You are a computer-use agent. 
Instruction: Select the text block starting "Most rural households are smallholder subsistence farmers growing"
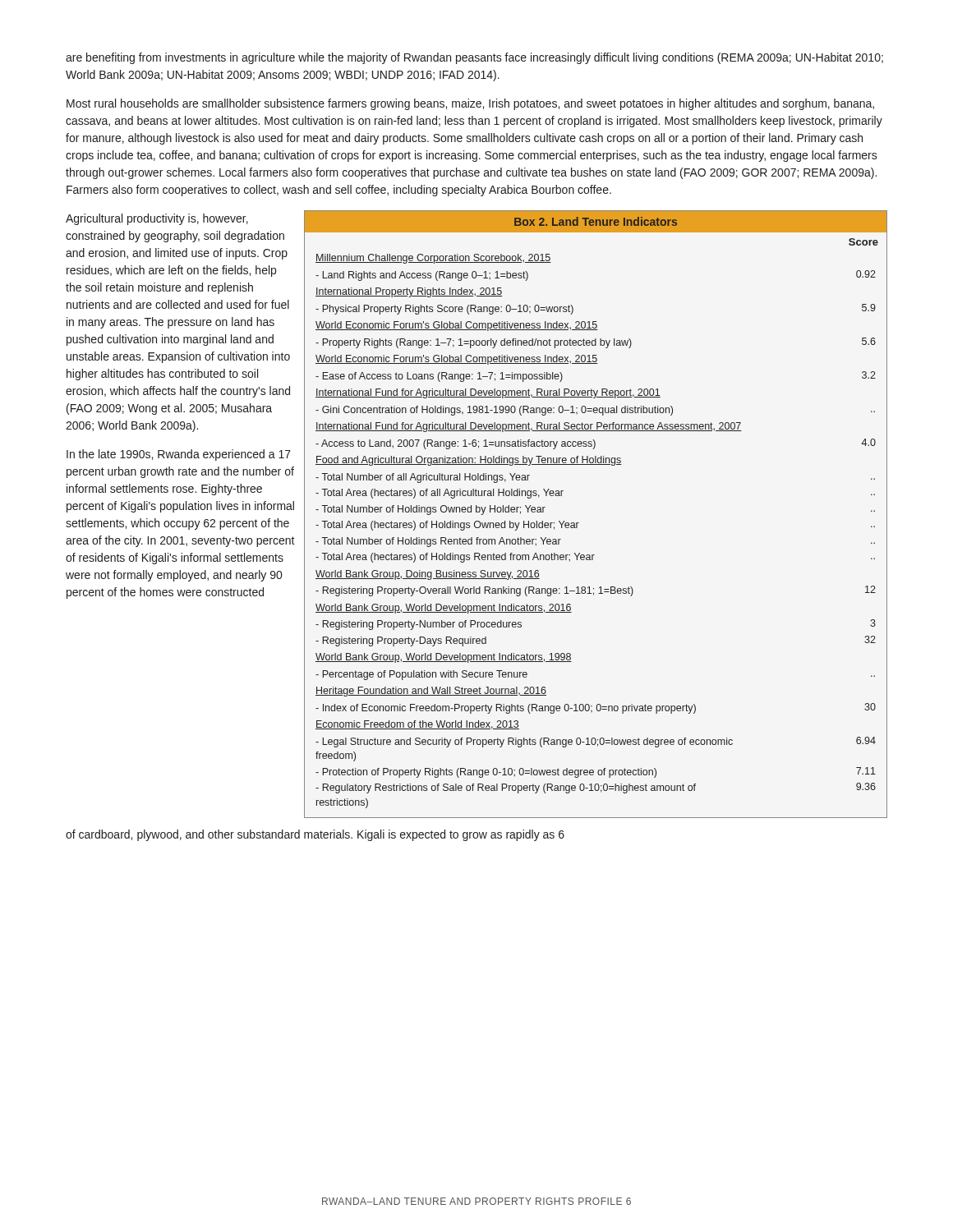click(x=474, y=147)
